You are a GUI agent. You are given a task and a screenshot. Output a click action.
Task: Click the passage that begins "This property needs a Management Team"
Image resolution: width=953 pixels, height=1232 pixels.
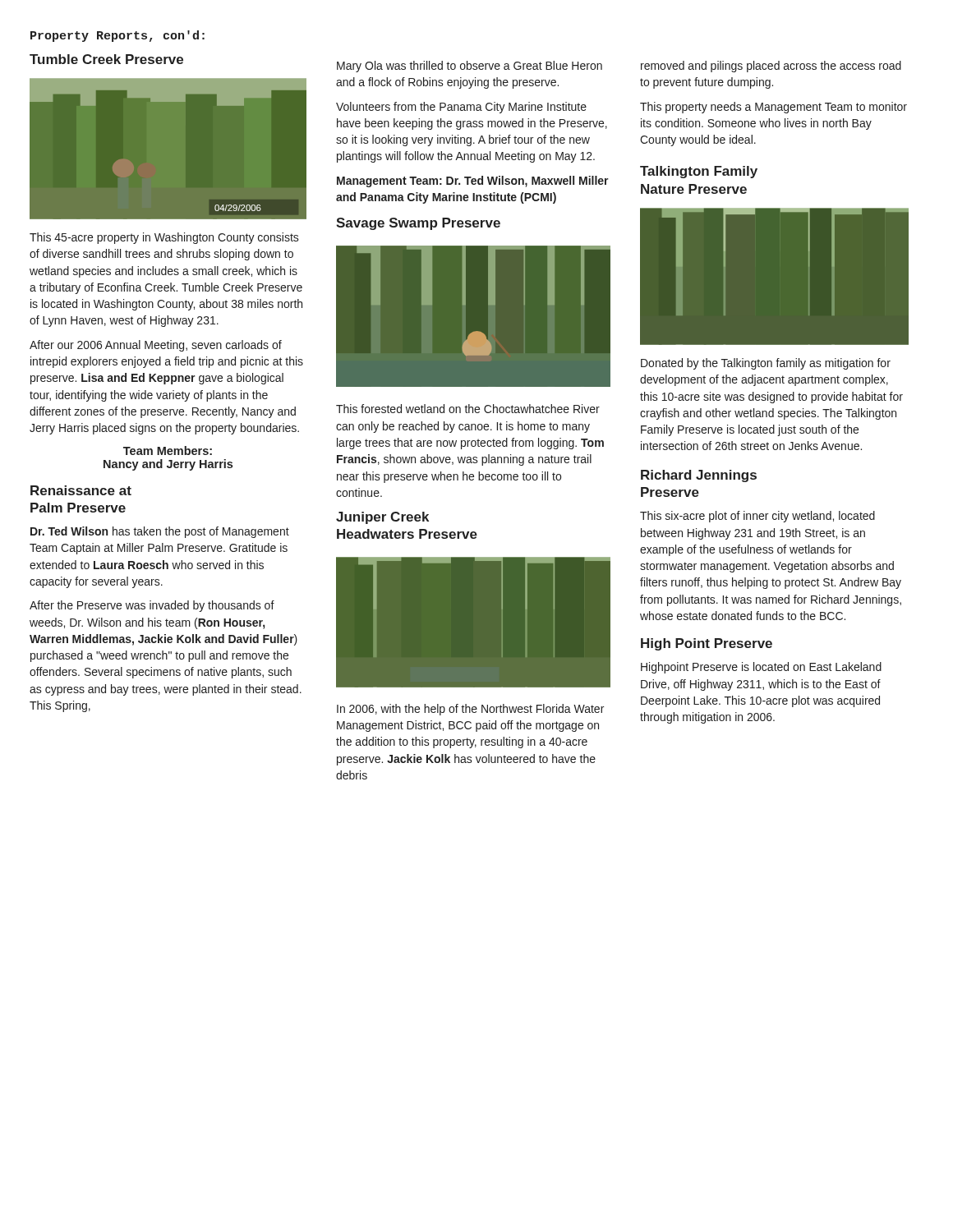point(774,123)
